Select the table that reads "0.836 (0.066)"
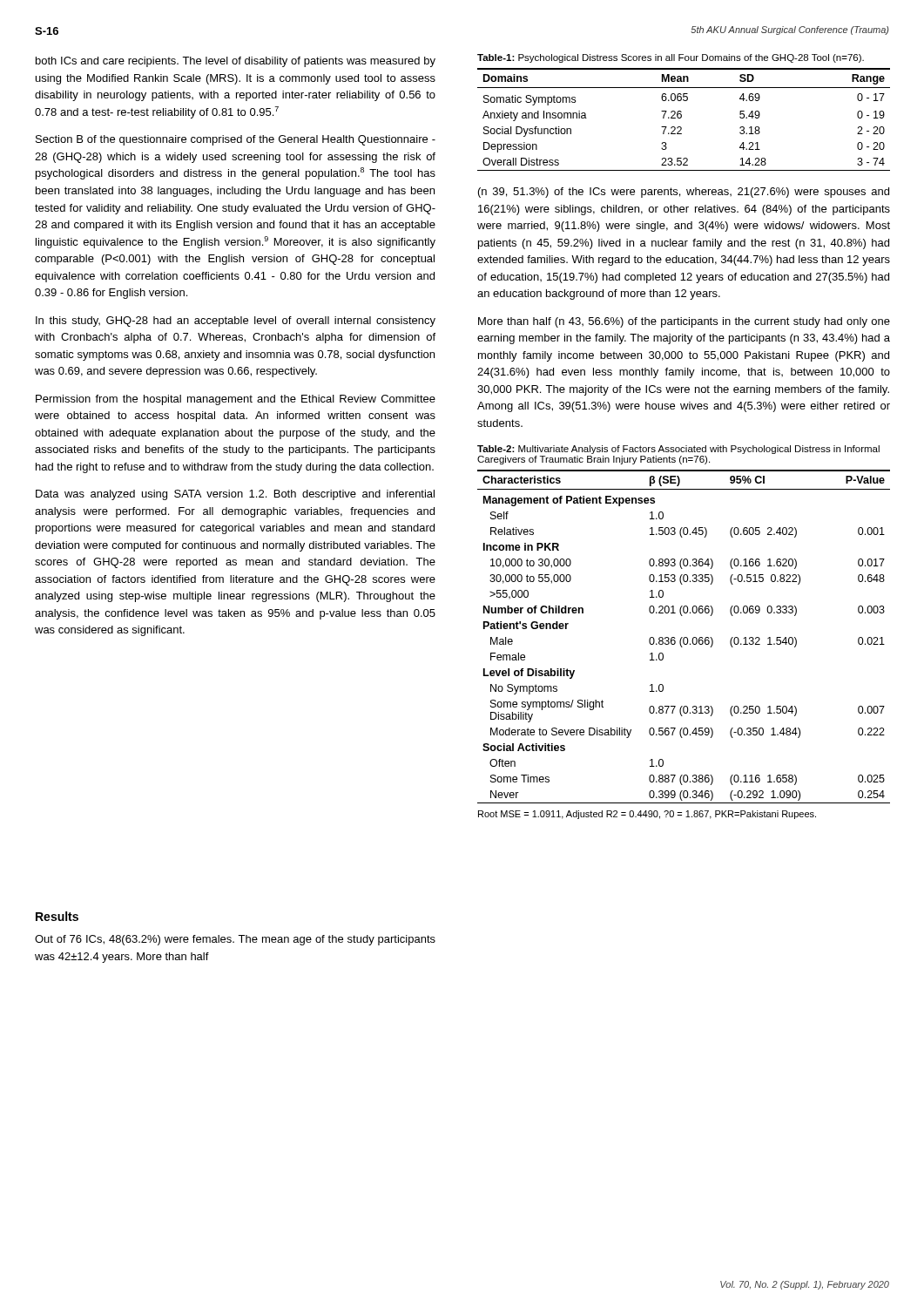The width and height of the screenshot is (924, 1307). click(684, 637)
